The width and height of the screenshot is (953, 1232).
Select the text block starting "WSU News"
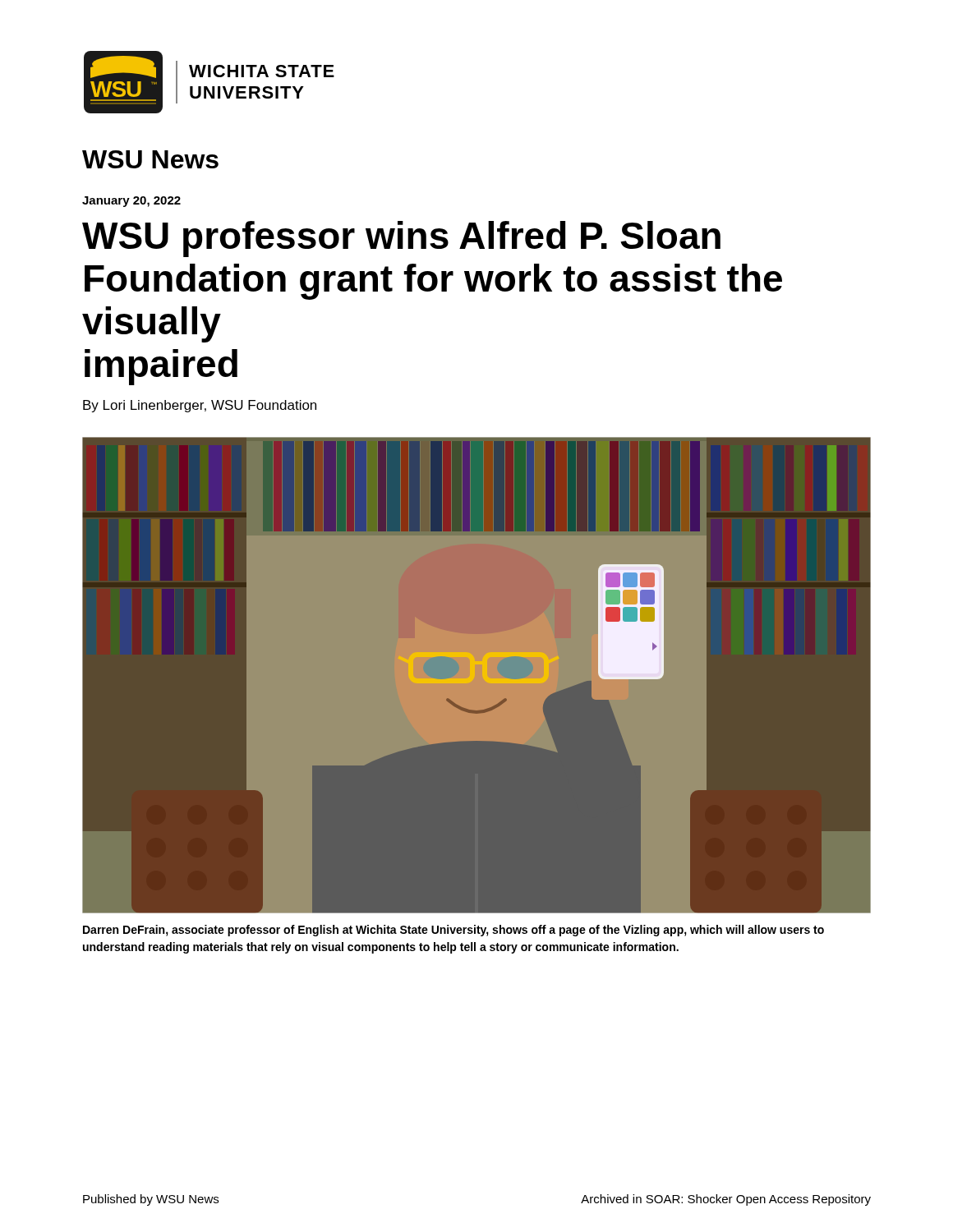[151, 159]
